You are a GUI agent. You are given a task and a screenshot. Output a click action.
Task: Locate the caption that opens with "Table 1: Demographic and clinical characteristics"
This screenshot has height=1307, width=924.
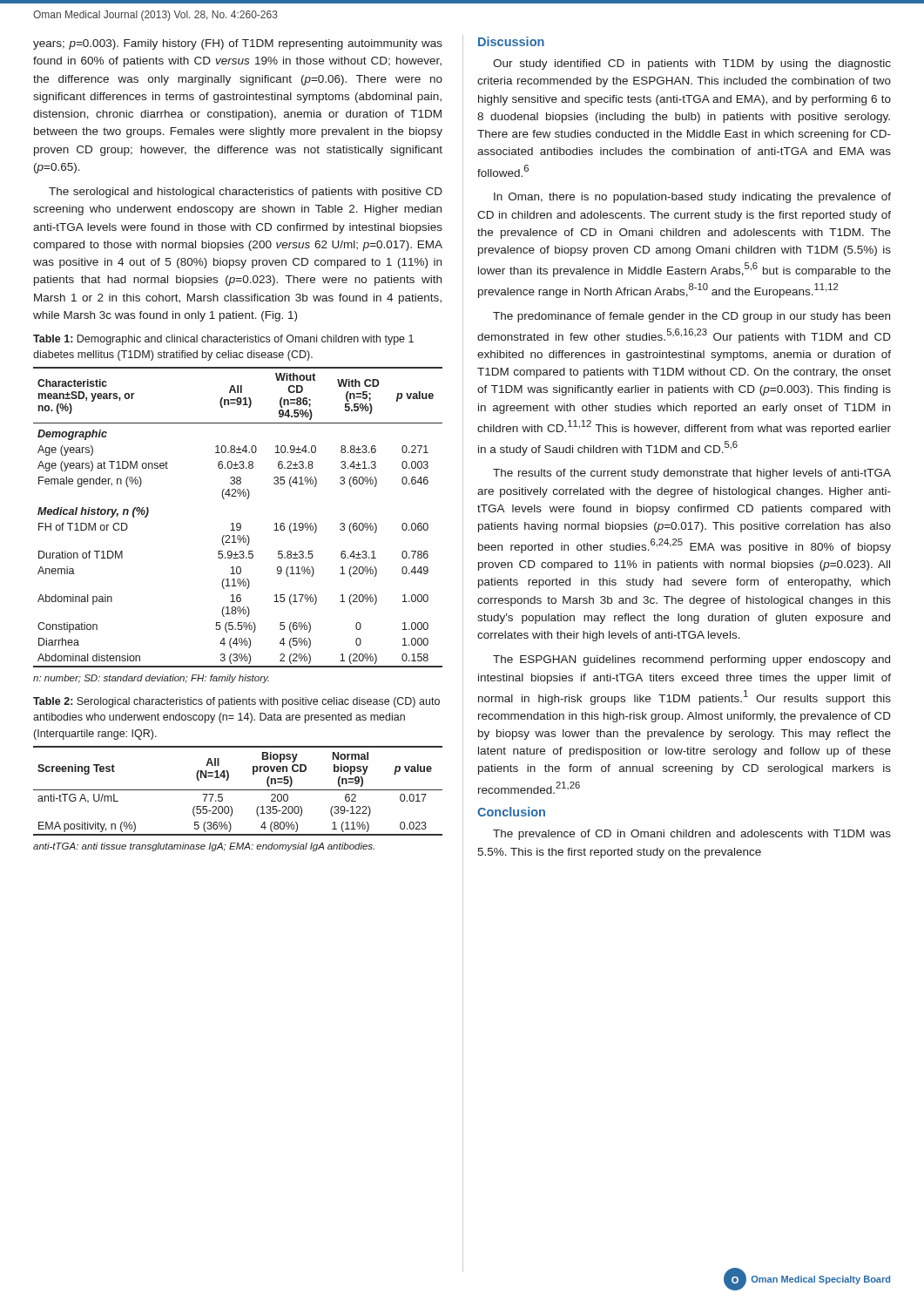[x=224, y=347]
